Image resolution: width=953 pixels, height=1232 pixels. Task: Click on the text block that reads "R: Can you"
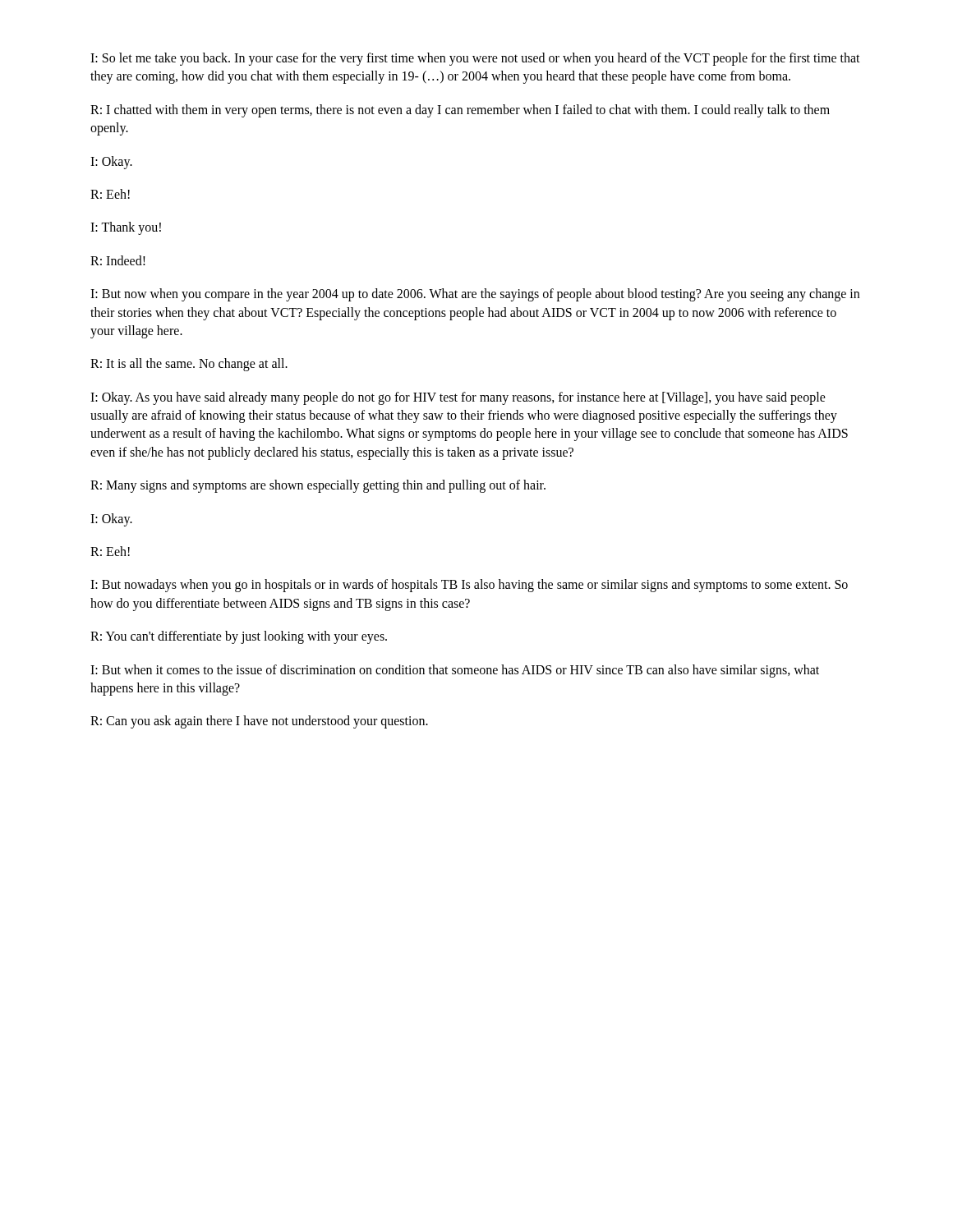click(x=259, y=721)
